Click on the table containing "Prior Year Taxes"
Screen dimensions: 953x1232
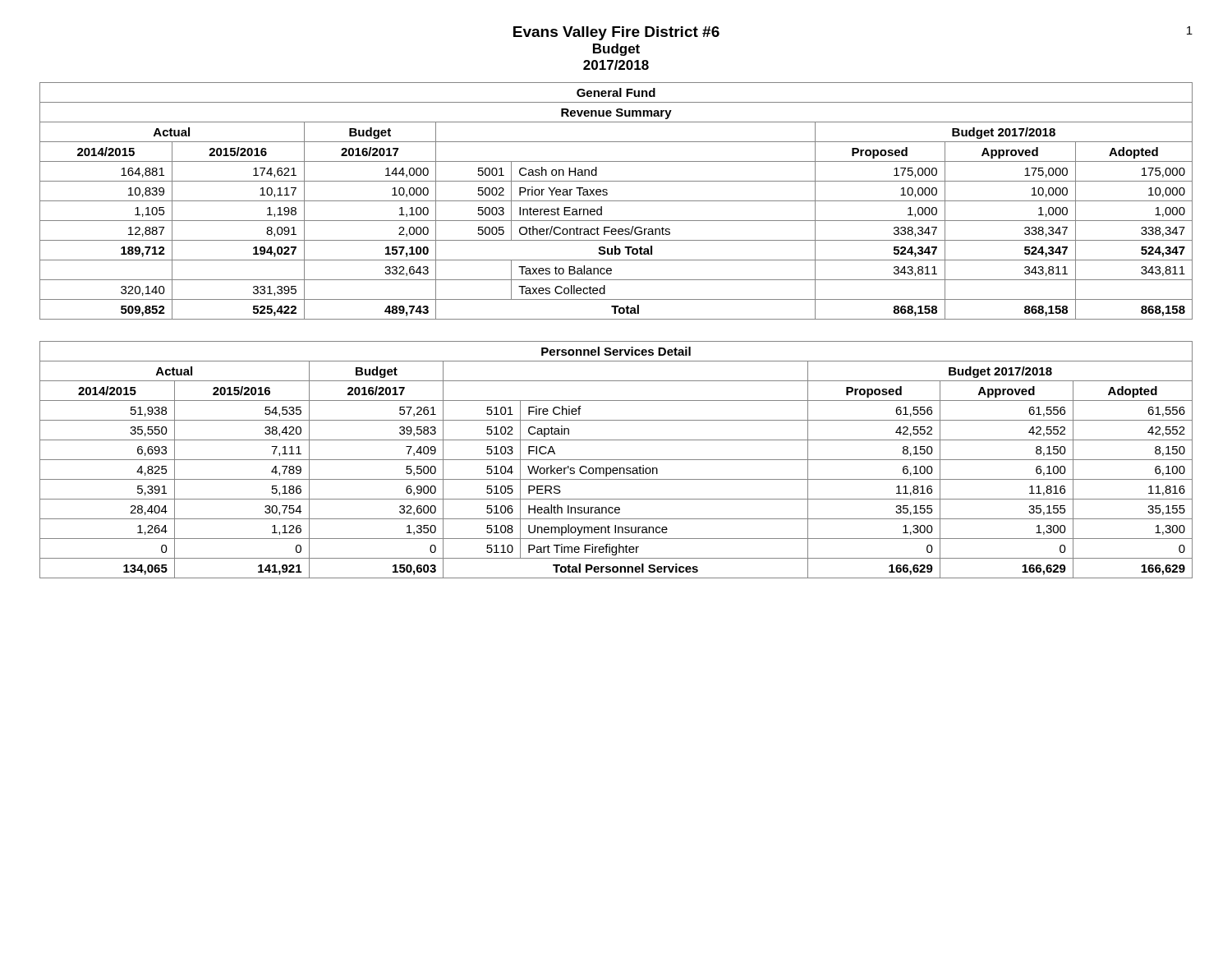(x=616, y=201)
